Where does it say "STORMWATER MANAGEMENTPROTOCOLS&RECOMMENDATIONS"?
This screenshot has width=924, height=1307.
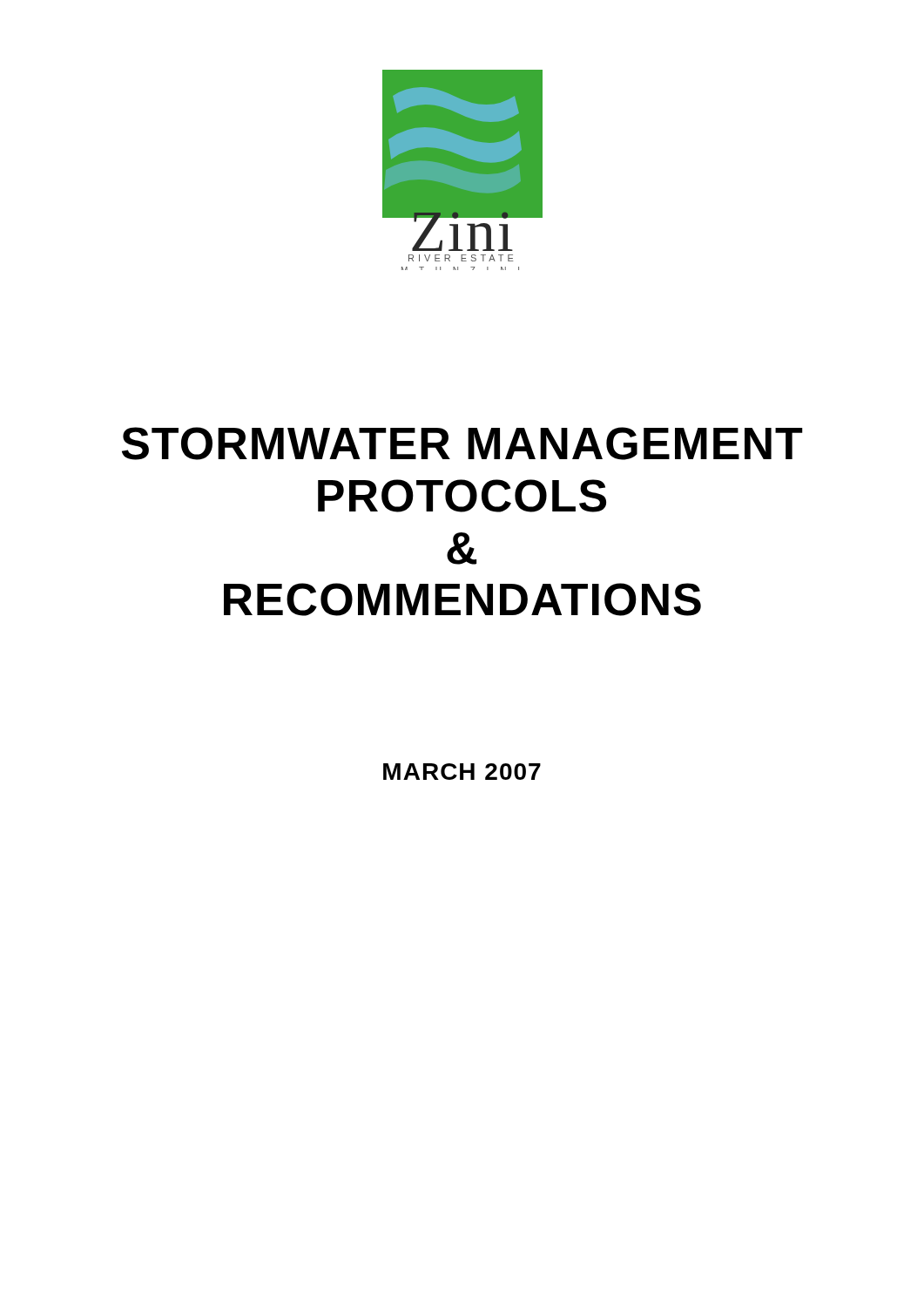tap(462, 522)
